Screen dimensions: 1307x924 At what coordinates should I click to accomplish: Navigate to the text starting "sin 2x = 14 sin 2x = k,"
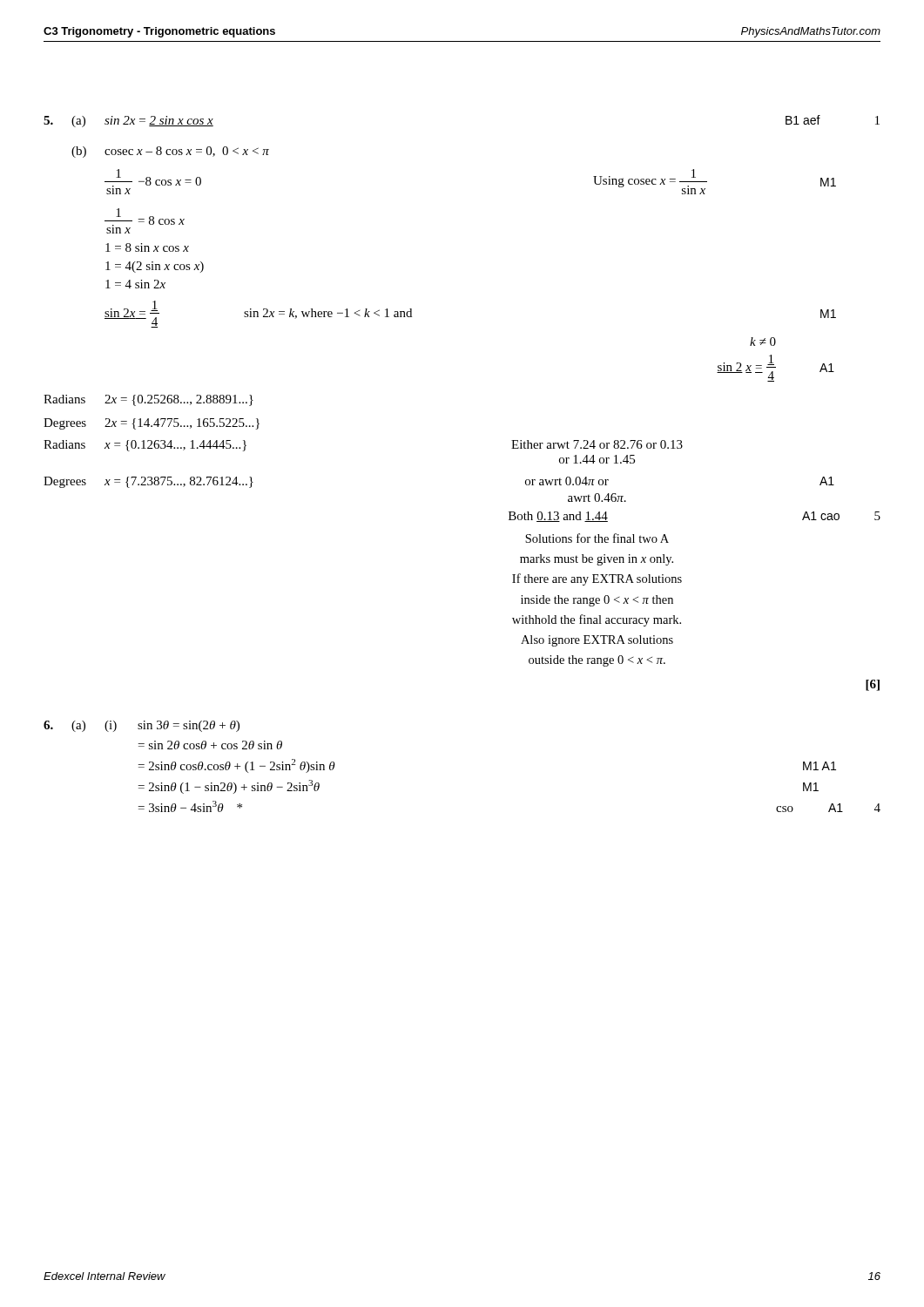(155, 313)
